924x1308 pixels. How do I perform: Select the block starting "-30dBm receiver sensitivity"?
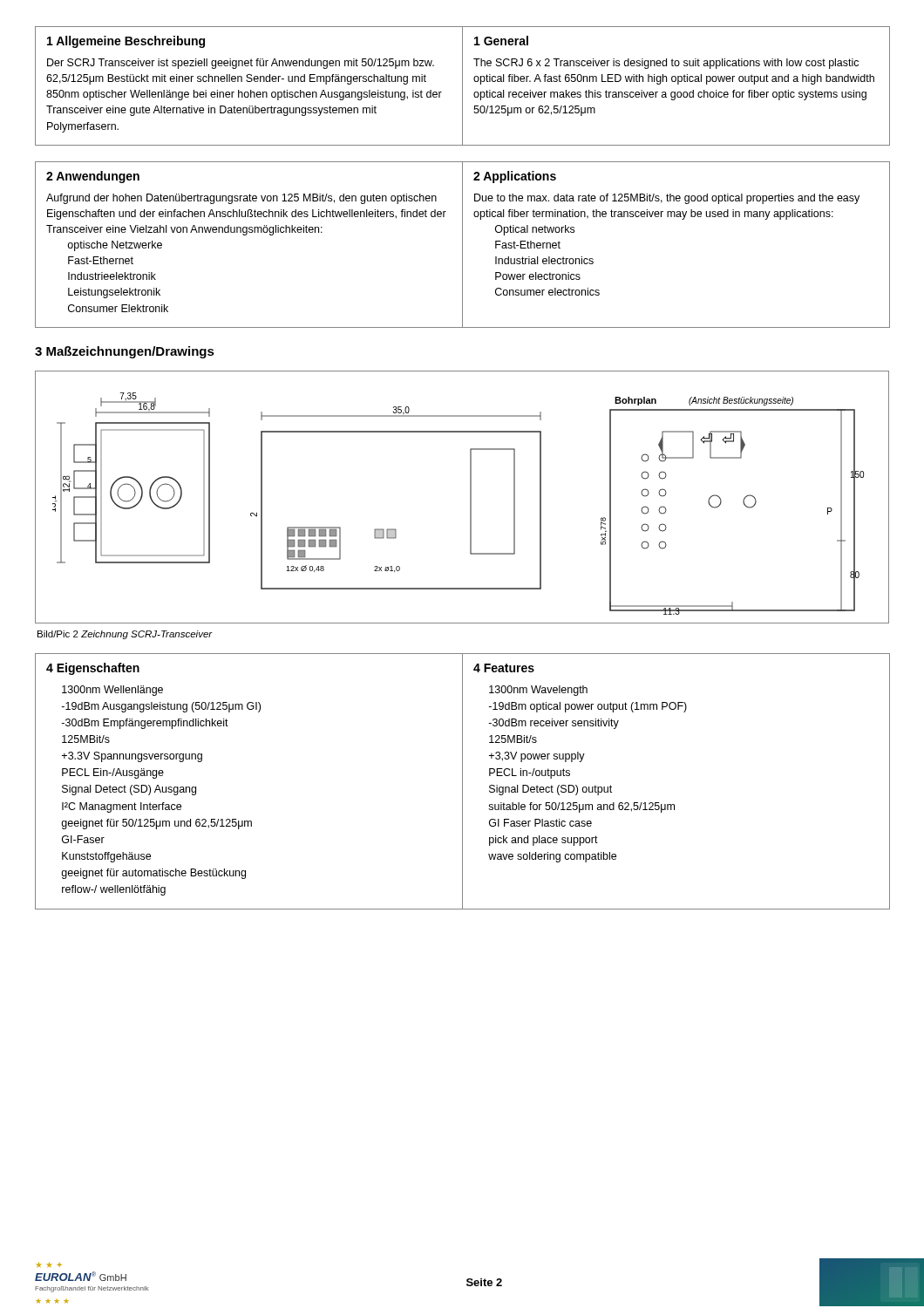click(546, 723)
